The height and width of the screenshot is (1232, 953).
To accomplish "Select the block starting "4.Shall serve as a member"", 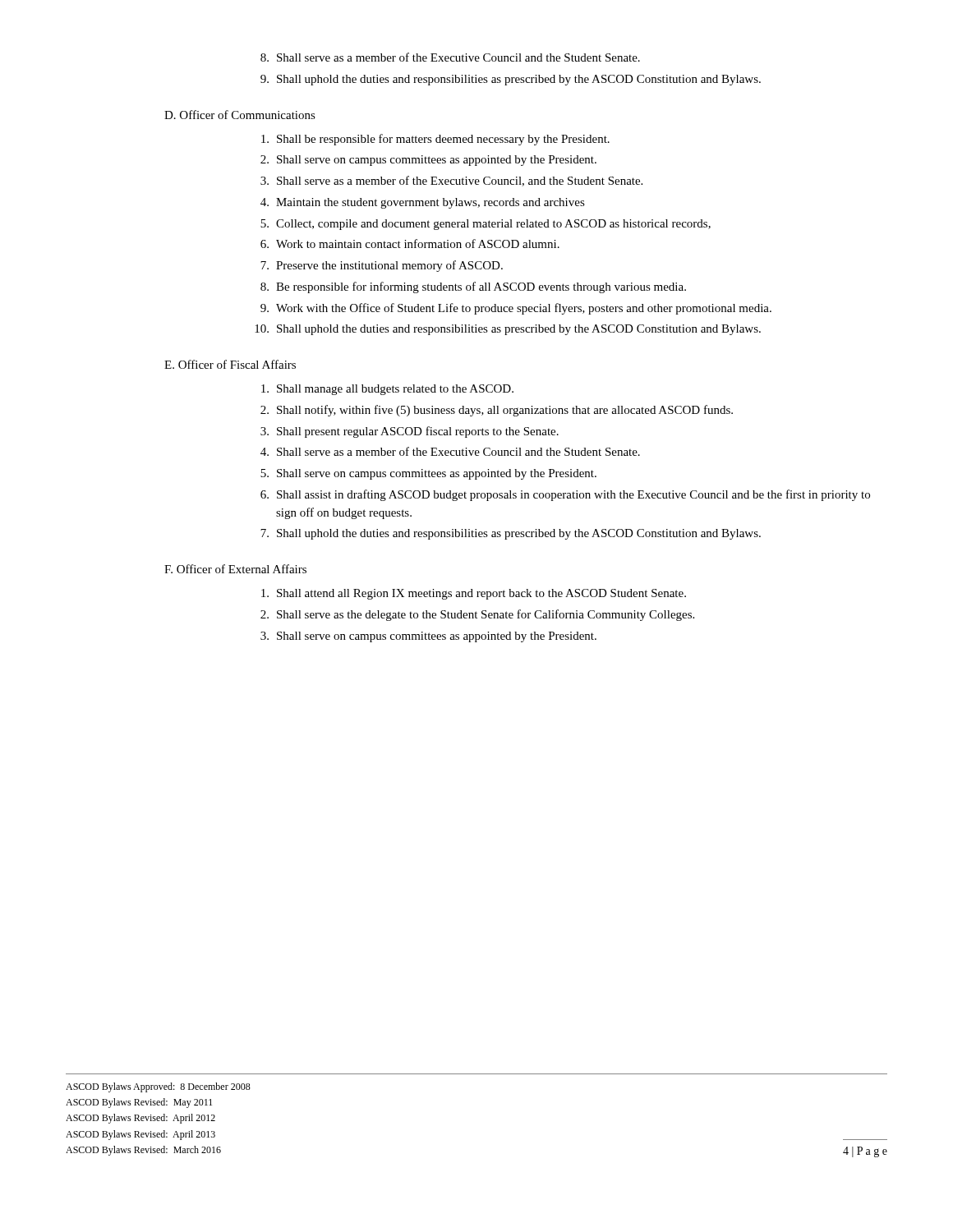I will click(567, 453).
